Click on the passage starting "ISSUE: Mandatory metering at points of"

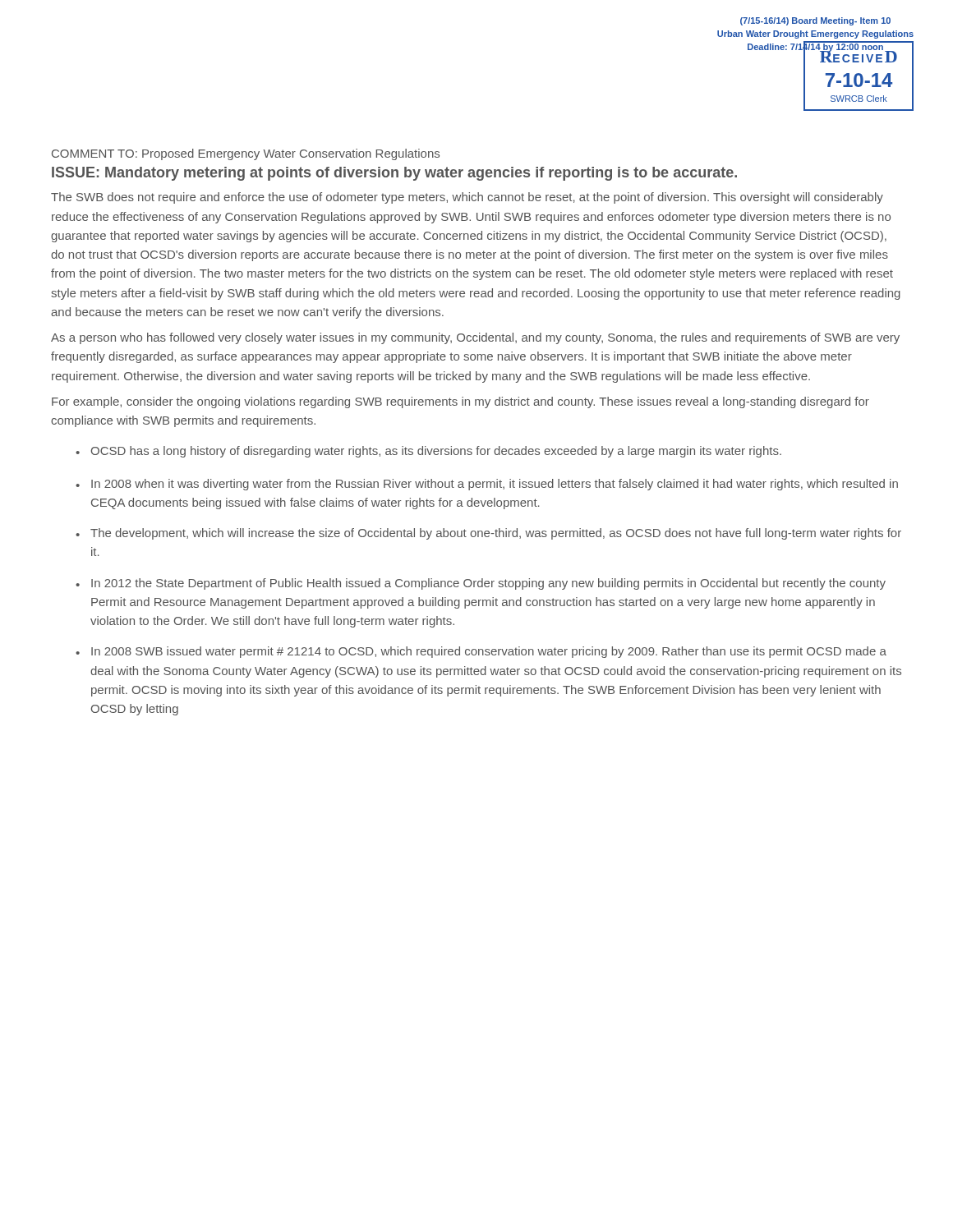pos(394,172)
